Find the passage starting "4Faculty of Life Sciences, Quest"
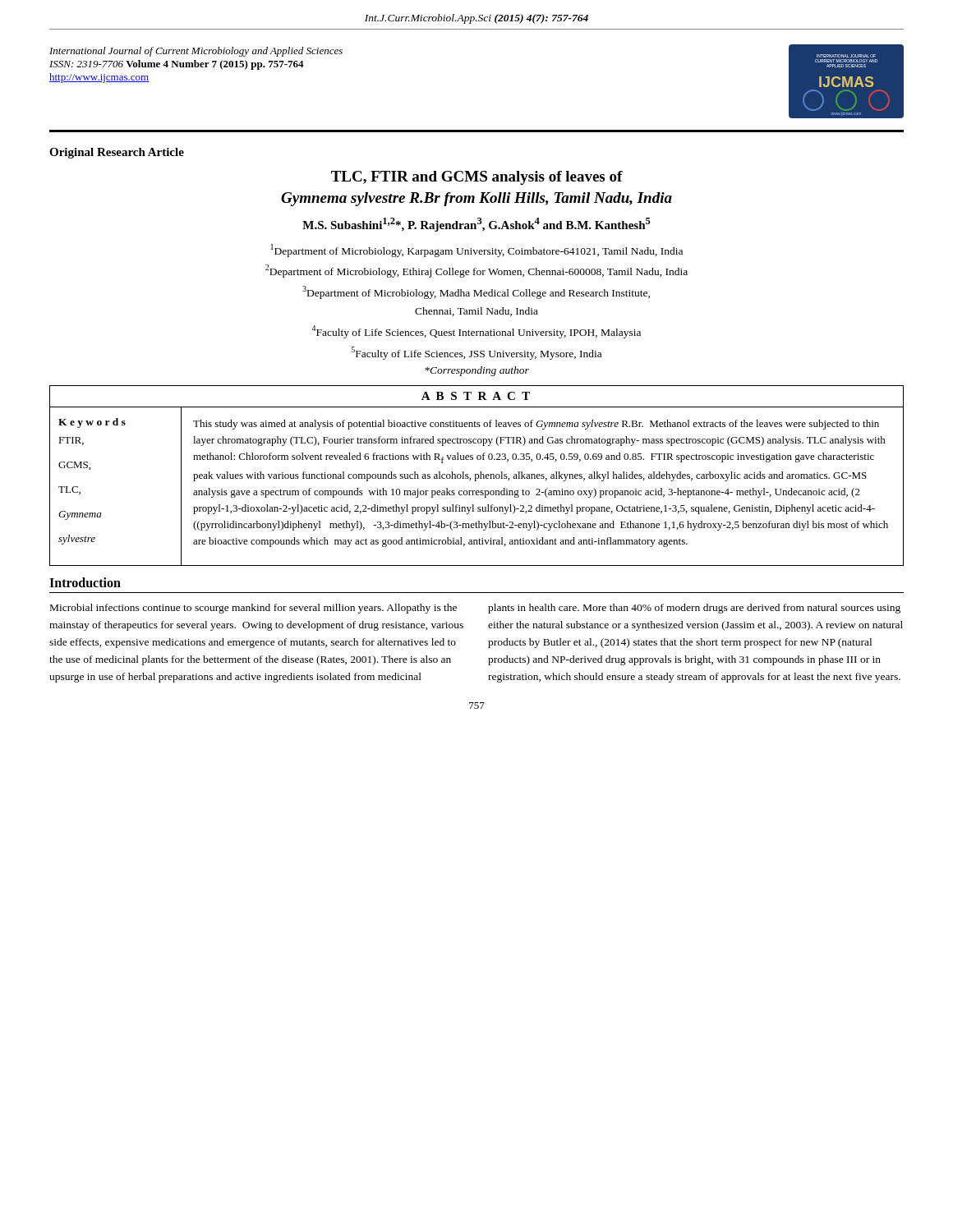Image resolution: width=953 pixels, height=1232 pixels. 476,331
